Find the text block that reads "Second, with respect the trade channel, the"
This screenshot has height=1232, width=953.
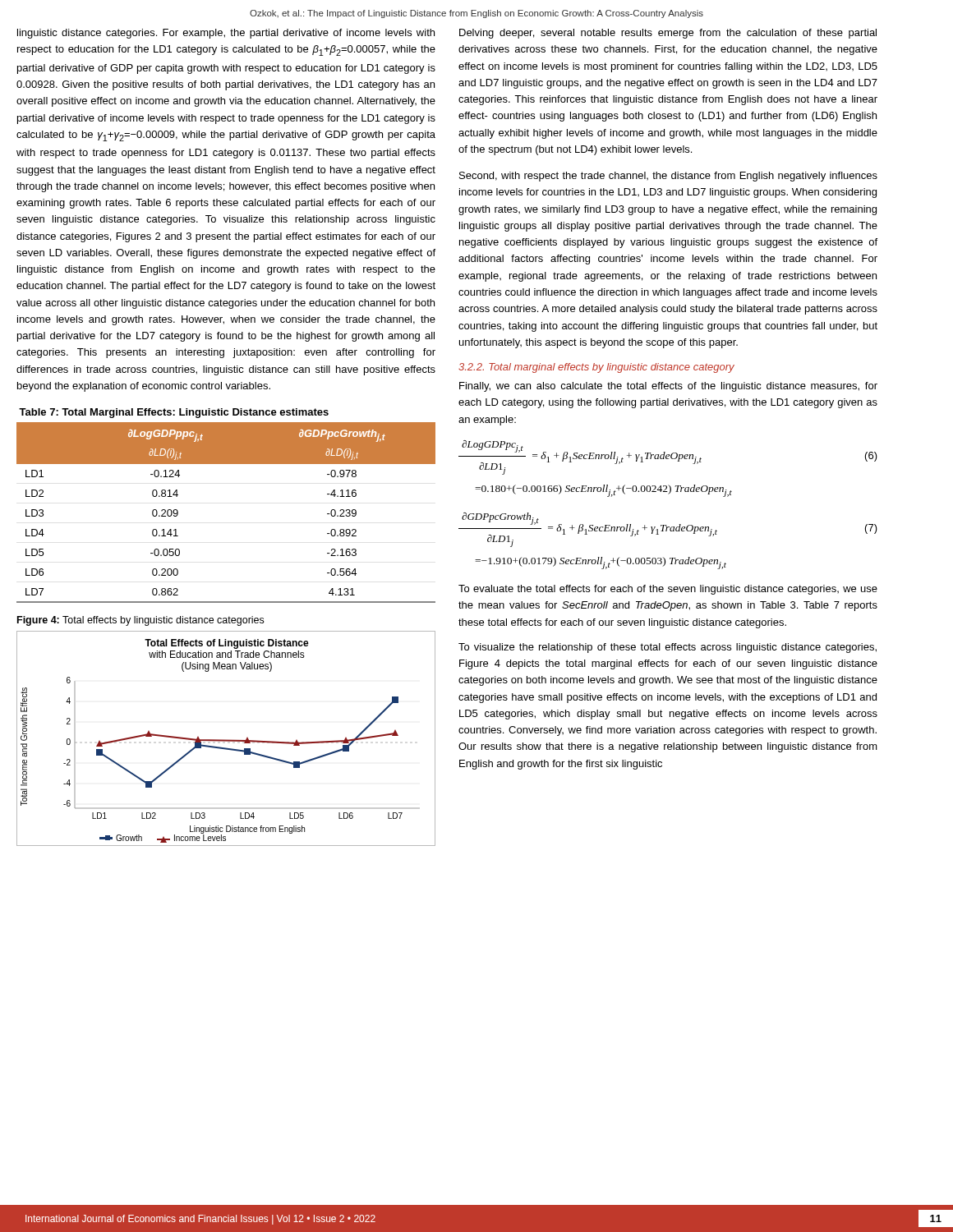(x=668, y=259)
